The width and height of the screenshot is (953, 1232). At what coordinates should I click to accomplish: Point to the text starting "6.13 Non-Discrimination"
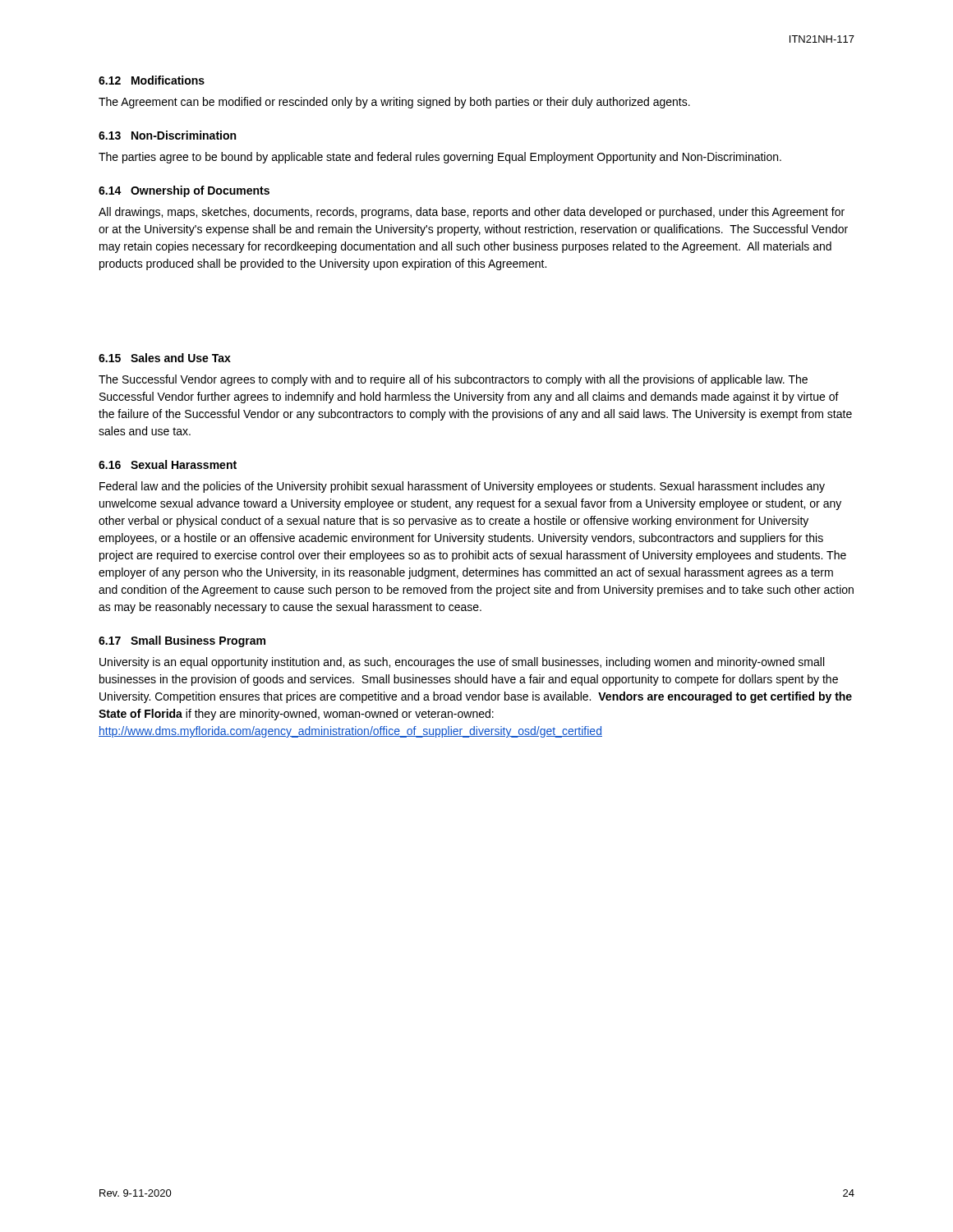pyautogui.click(x=168, y=136)
